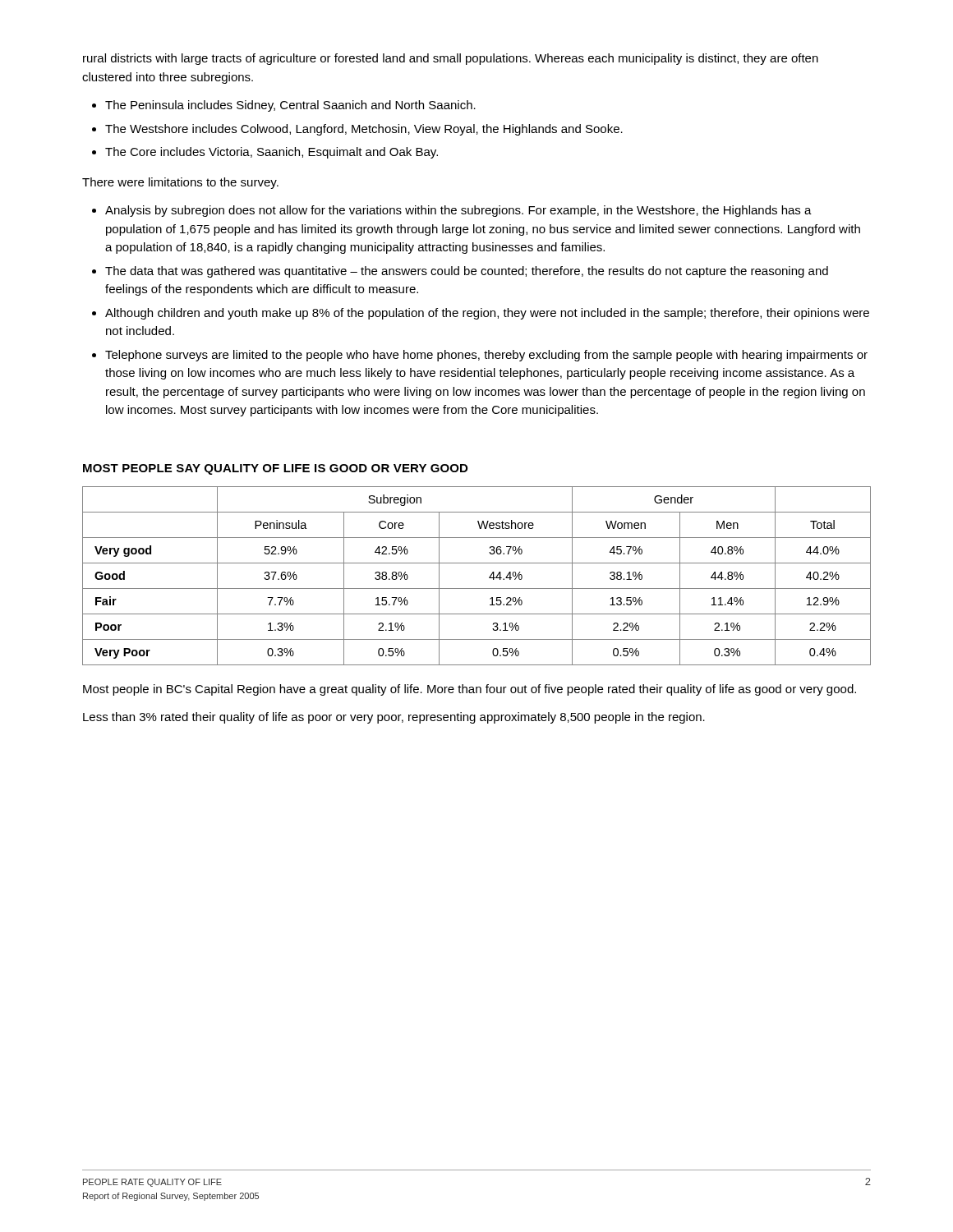Locate the table with the text "Very good"
953x1232 pixels.
[476, 575]
